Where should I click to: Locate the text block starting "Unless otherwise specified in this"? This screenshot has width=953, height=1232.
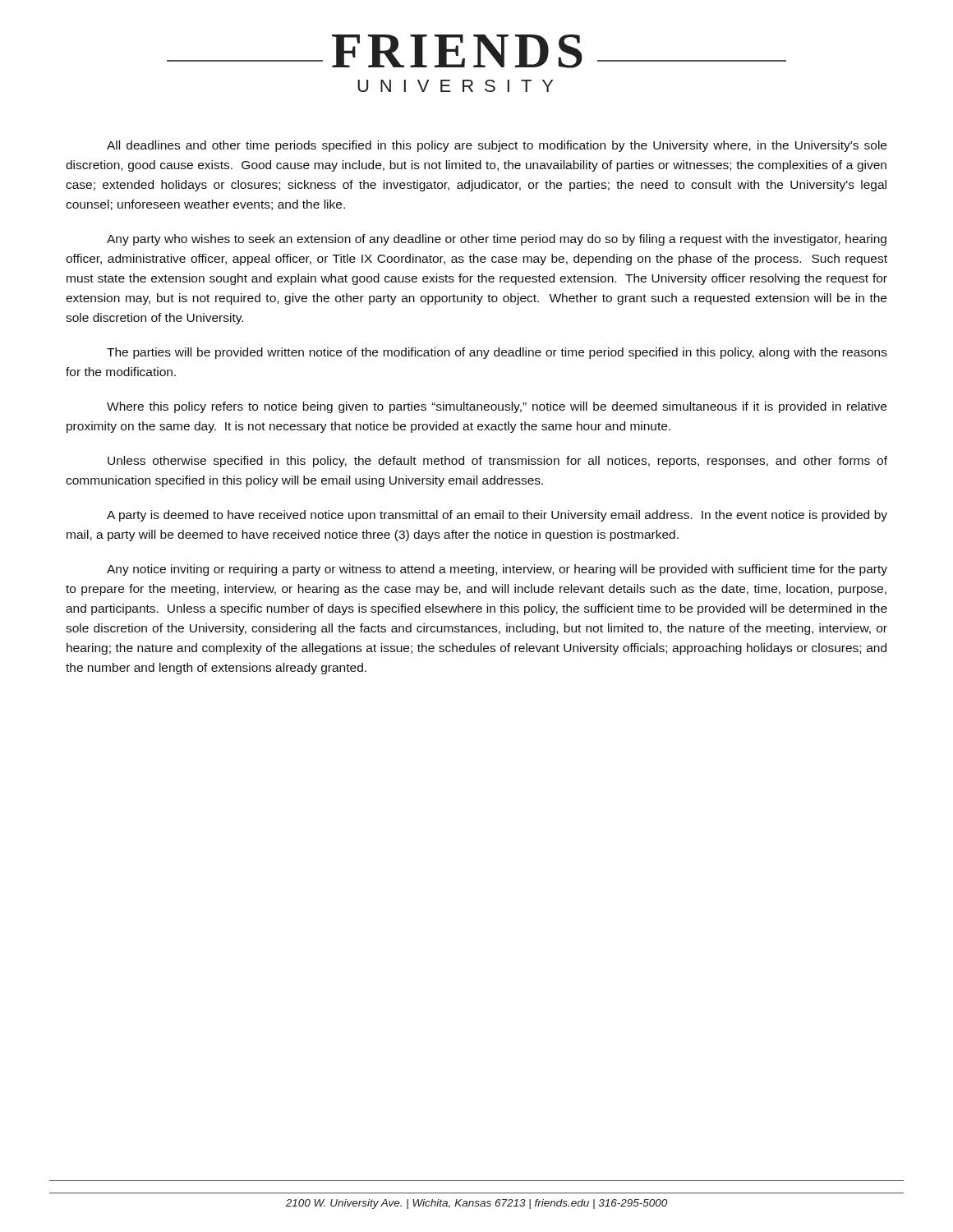[476, 471]
